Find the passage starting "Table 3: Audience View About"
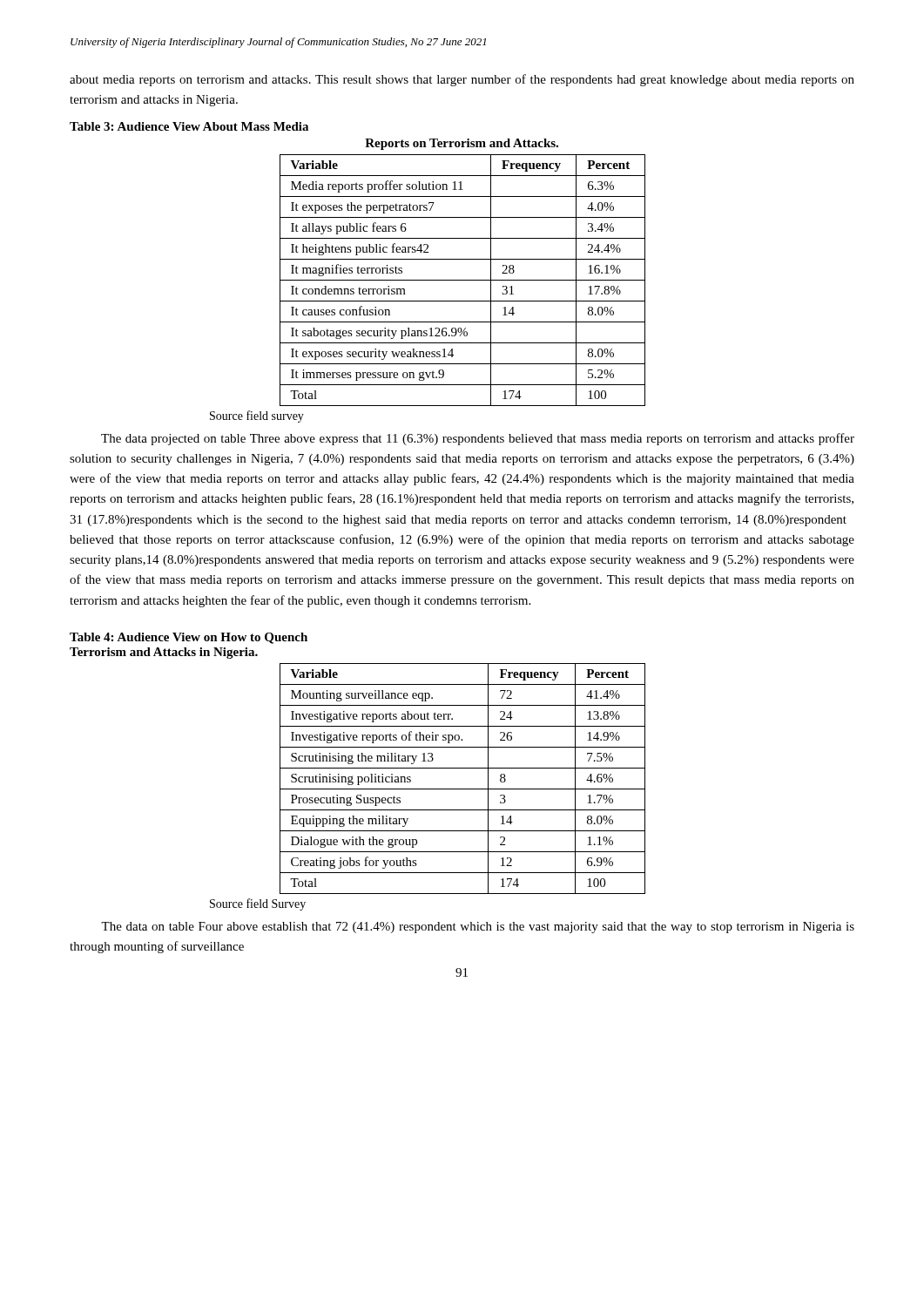This screenshot has height=1307, width=924. point(189,126)
